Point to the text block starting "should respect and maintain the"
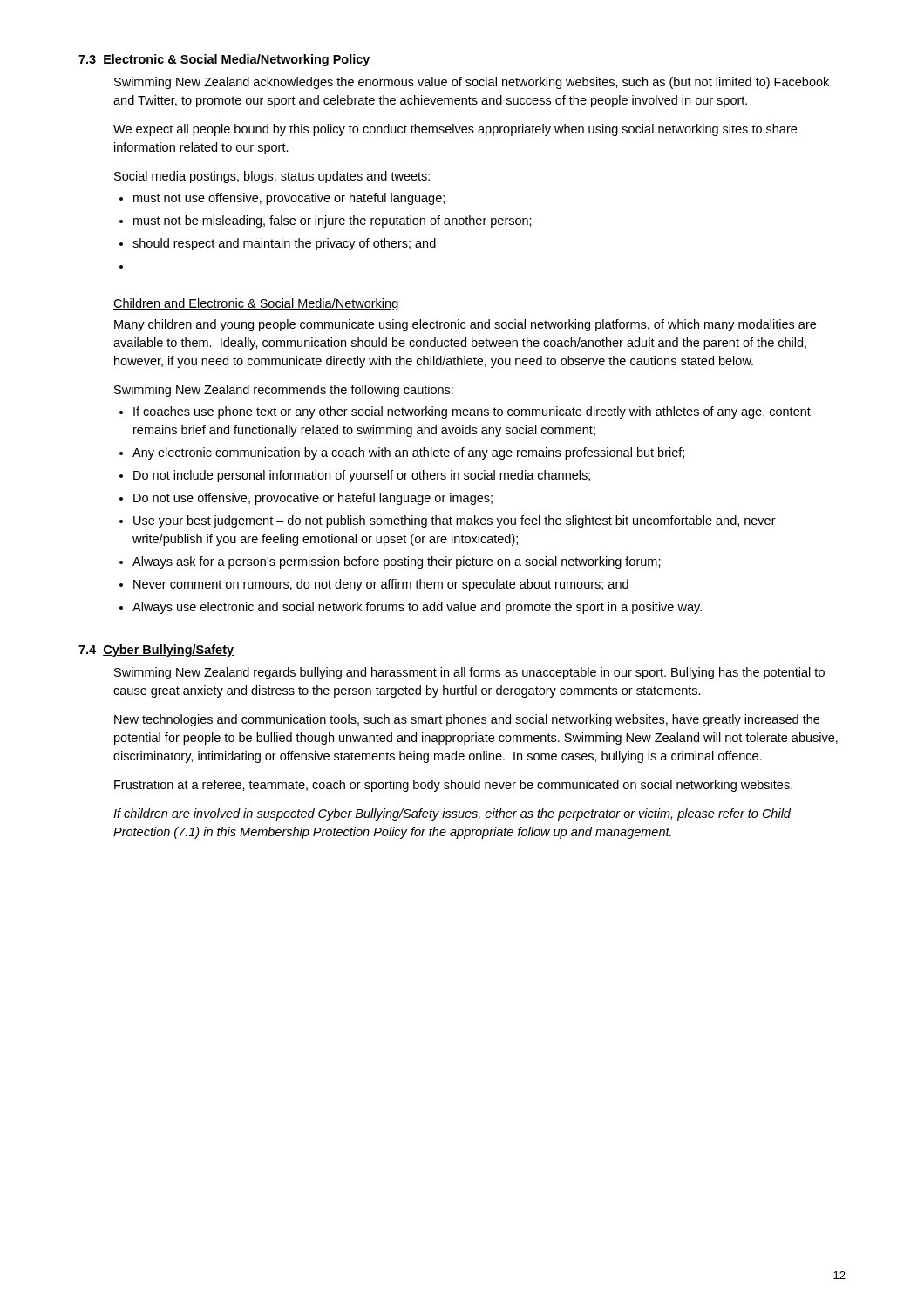Viewport: 924px width, 1308px height. click(284, 243)
